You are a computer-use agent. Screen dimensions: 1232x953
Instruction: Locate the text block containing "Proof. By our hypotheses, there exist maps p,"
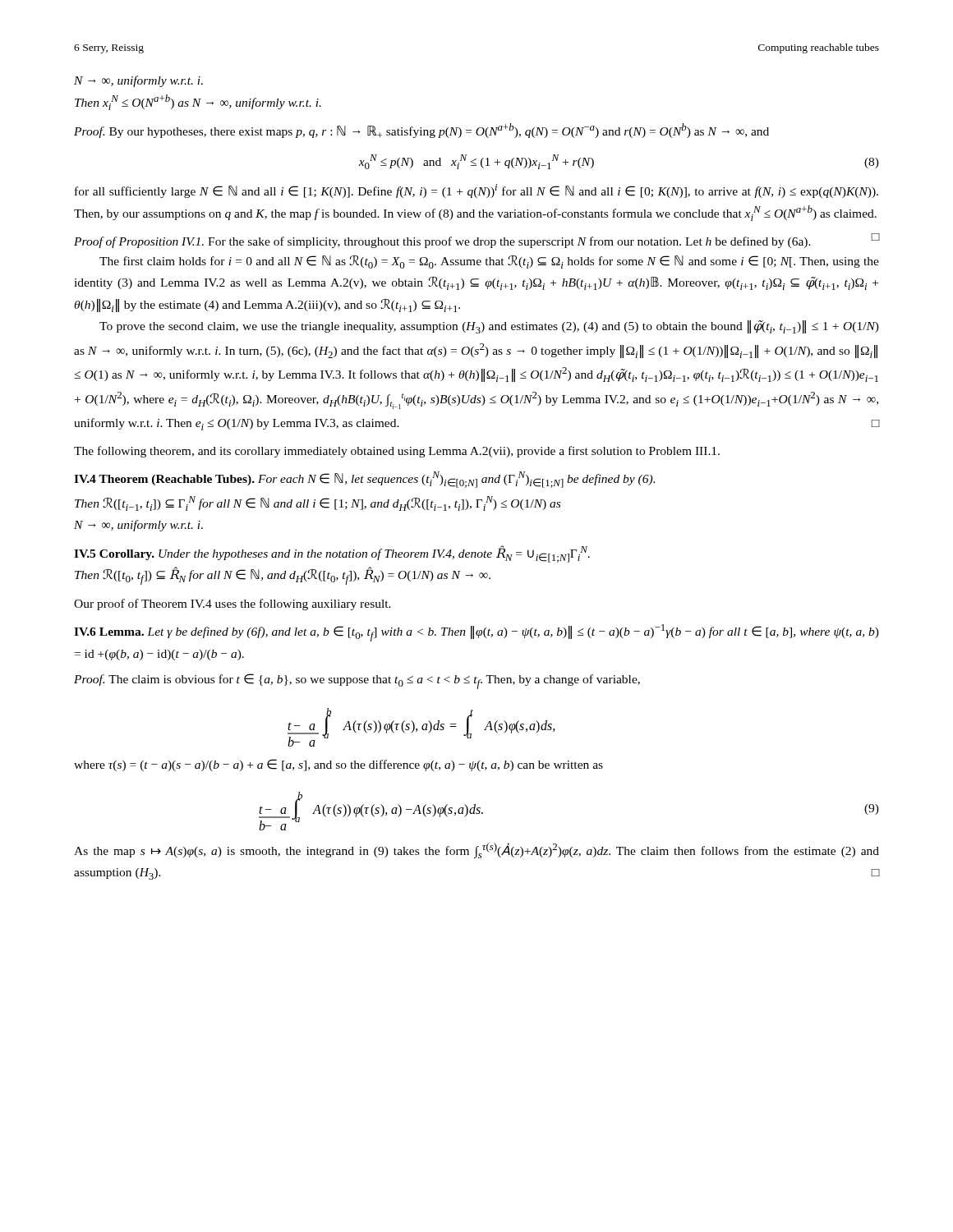[x=476, y=131]
